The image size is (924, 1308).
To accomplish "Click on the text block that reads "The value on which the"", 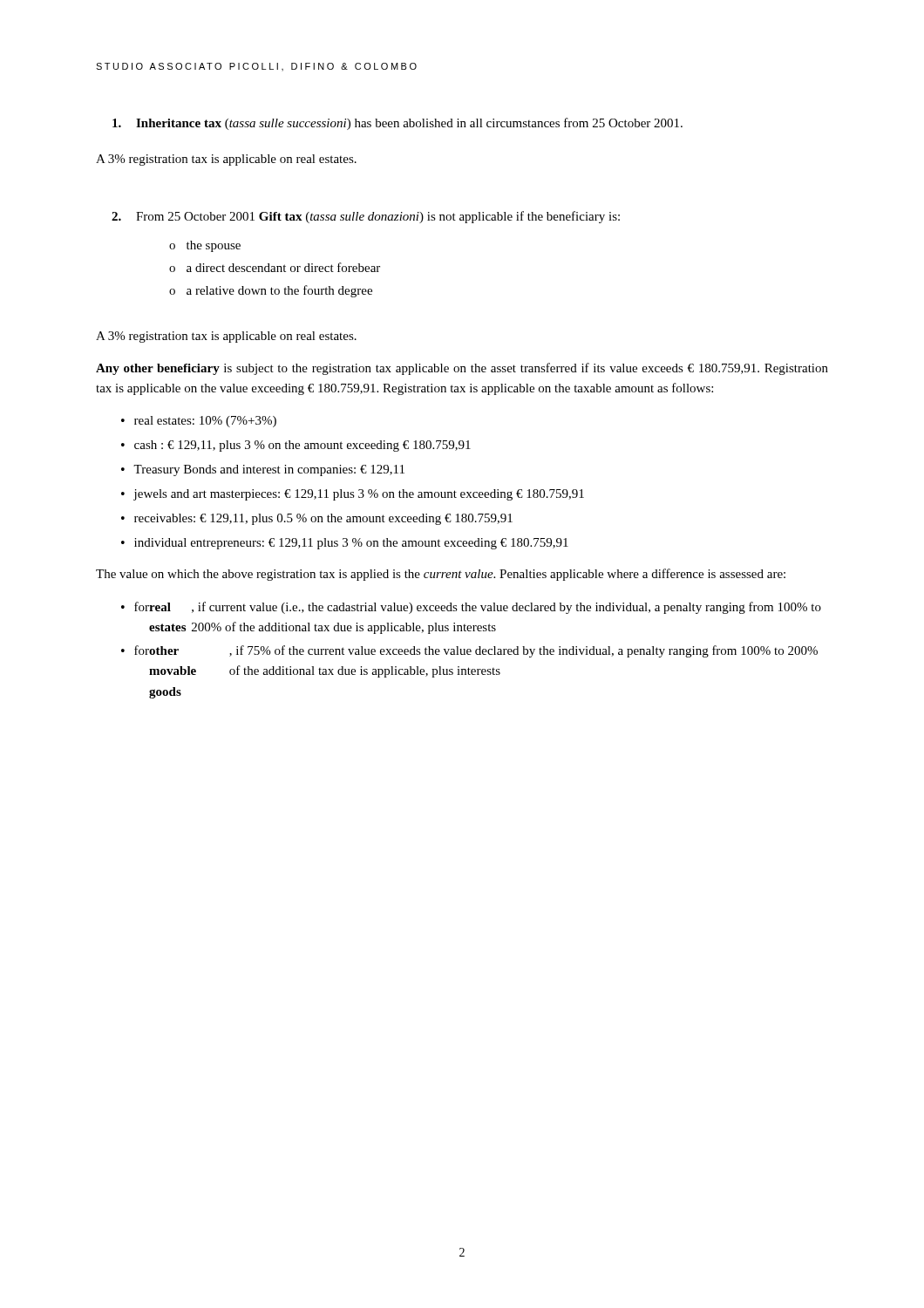I will [441, 574].
